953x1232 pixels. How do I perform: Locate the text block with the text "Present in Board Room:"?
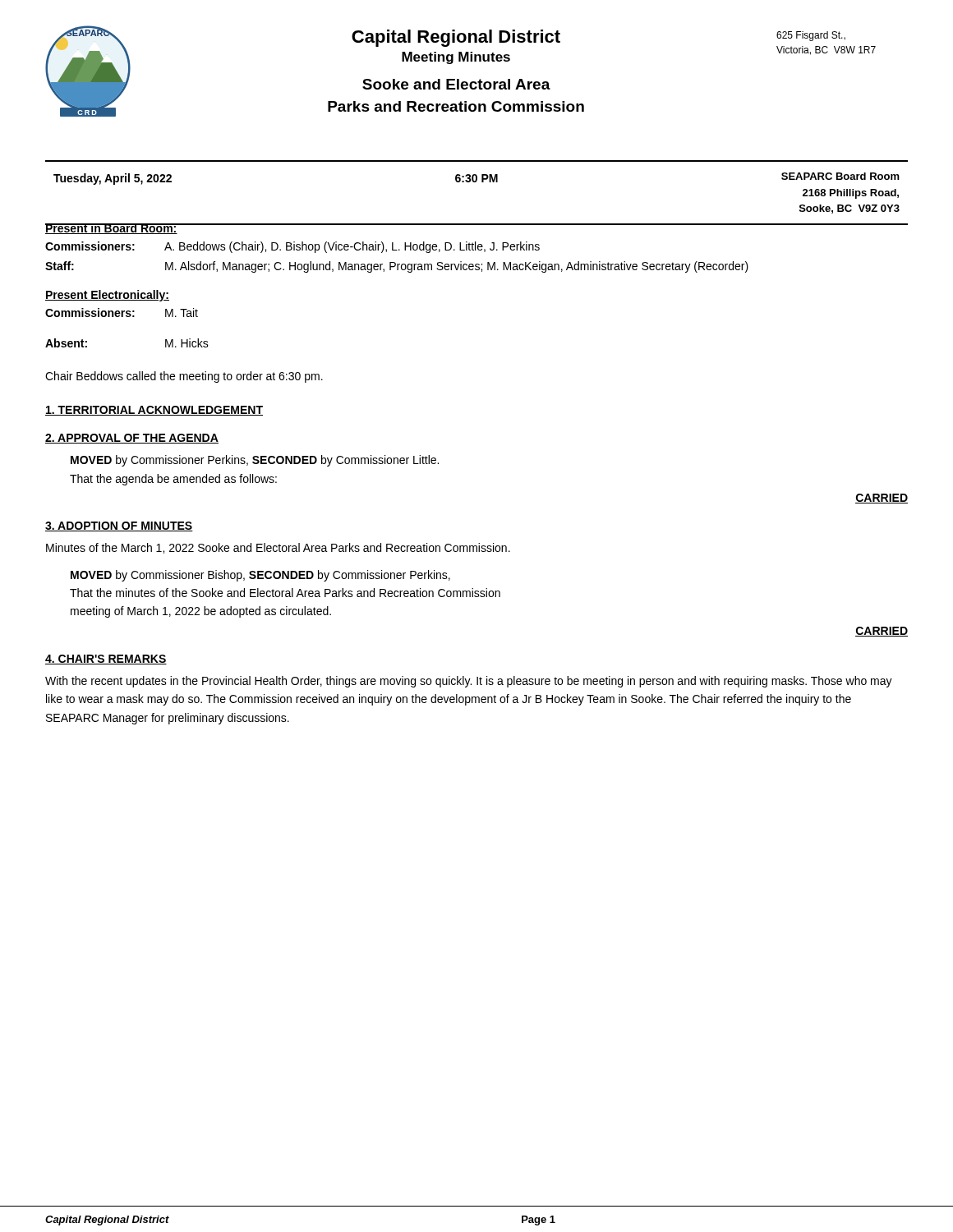click(x=476, y=248)
